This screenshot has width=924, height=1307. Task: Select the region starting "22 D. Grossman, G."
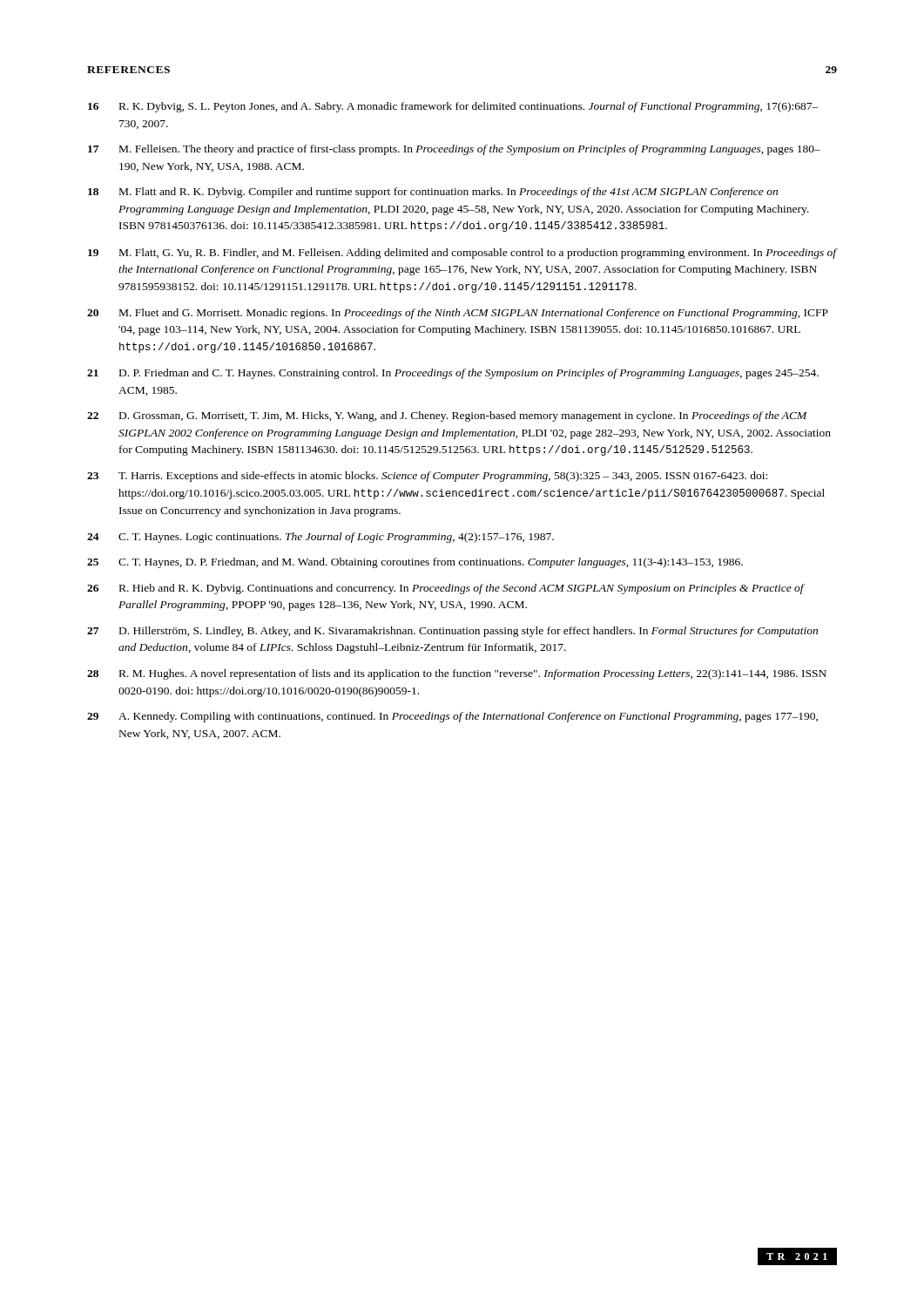462,433
